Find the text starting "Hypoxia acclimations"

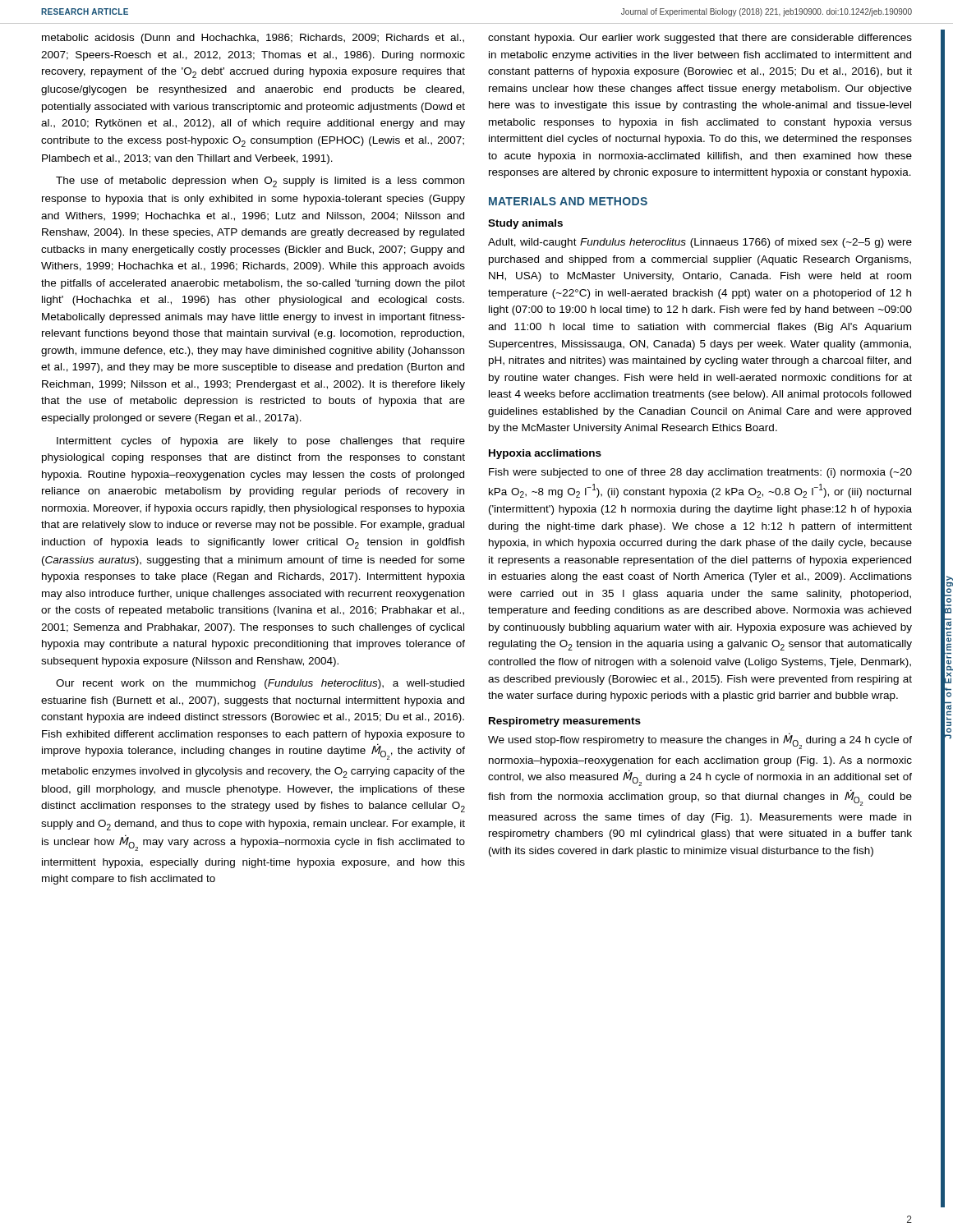coord(545,453)
